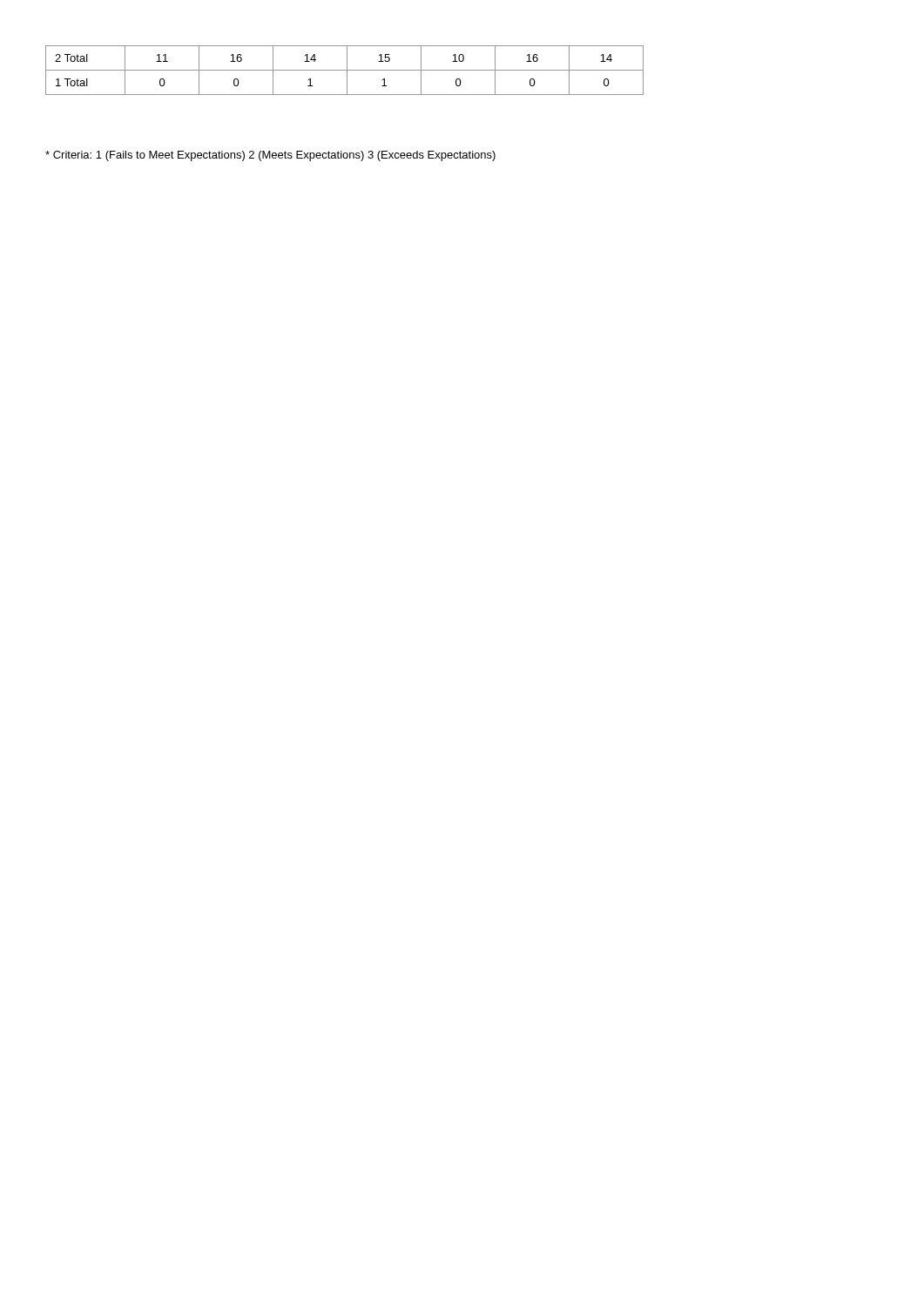The image size is (924, 1307).
Task: Locate the block of text that opens with "Criteria: 1 (Fails to Meet"
Action: [x=271, y=155]
